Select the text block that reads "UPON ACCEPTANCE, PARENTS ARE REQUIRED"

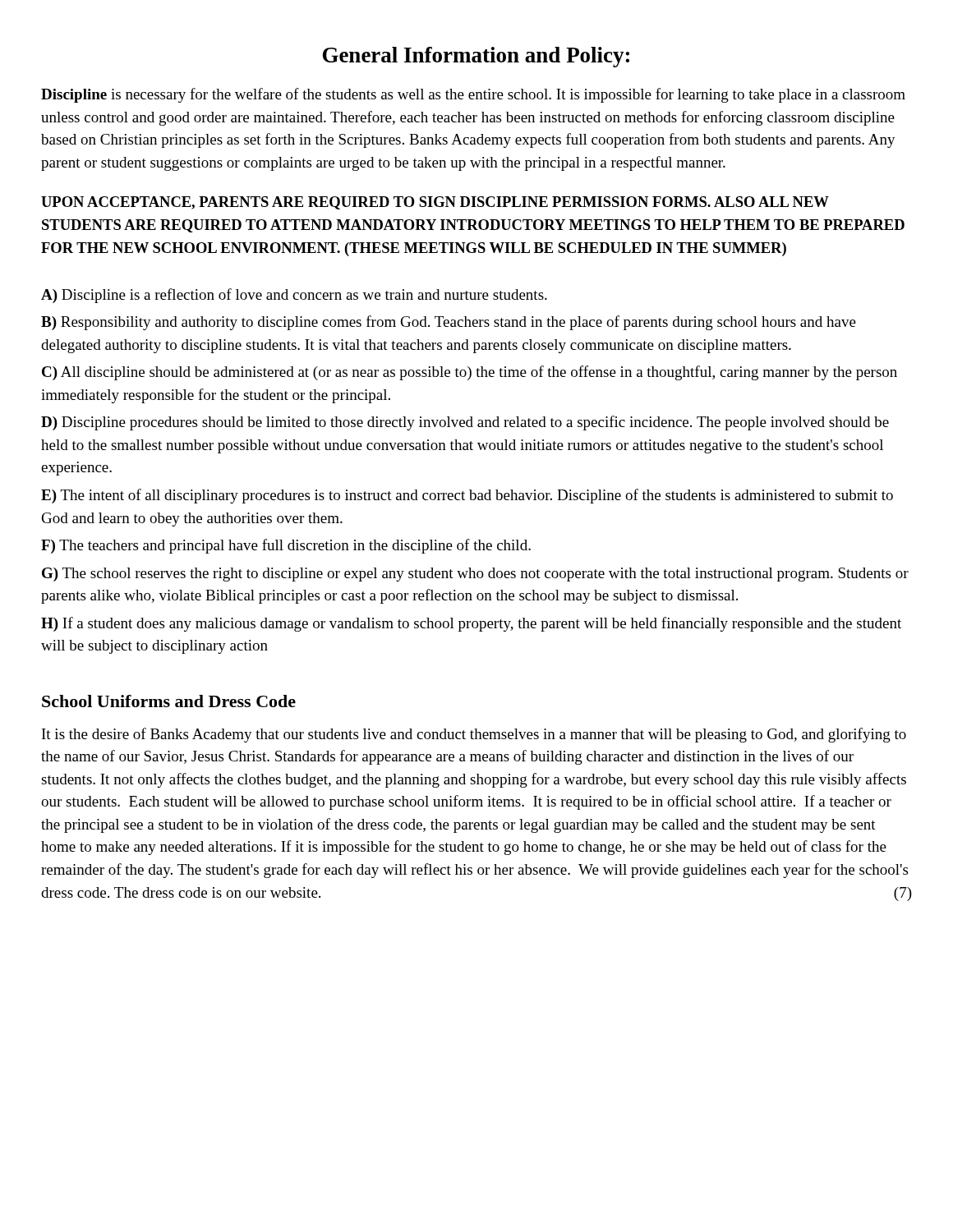[x=473, y=225]
